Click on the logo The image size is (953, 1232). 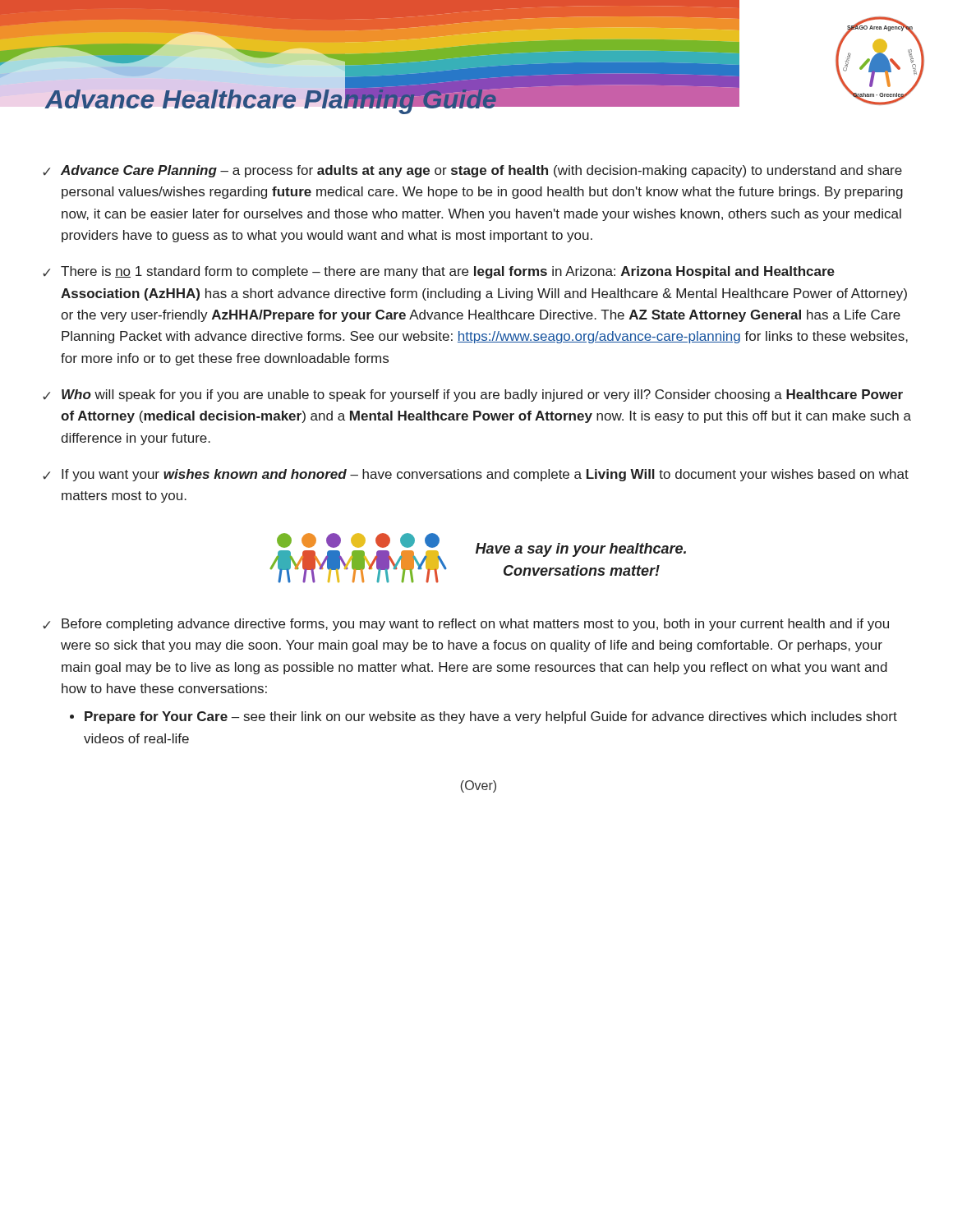[x=879, y=60]
